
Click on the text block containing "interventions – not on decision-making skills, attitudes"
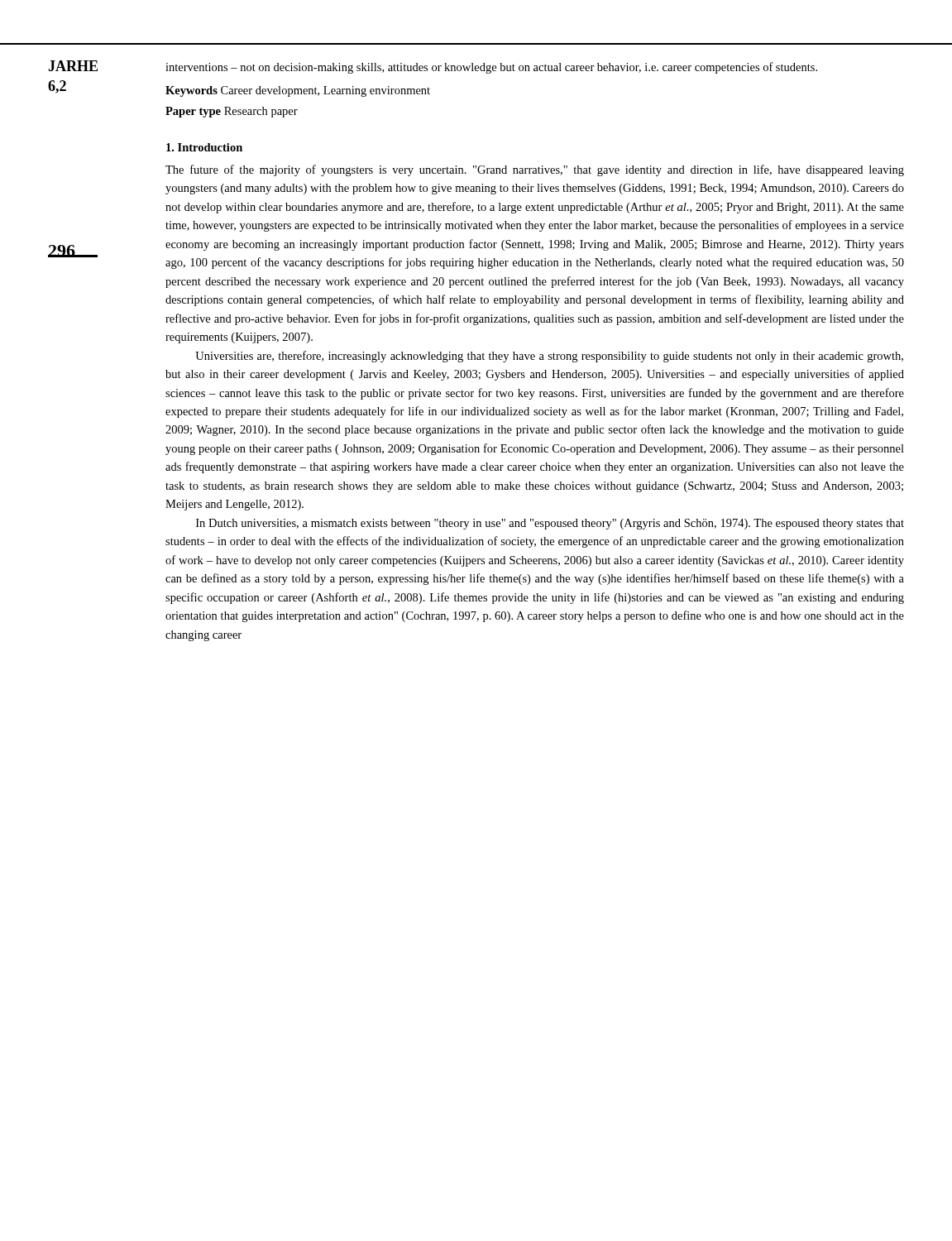pos(492,67)
